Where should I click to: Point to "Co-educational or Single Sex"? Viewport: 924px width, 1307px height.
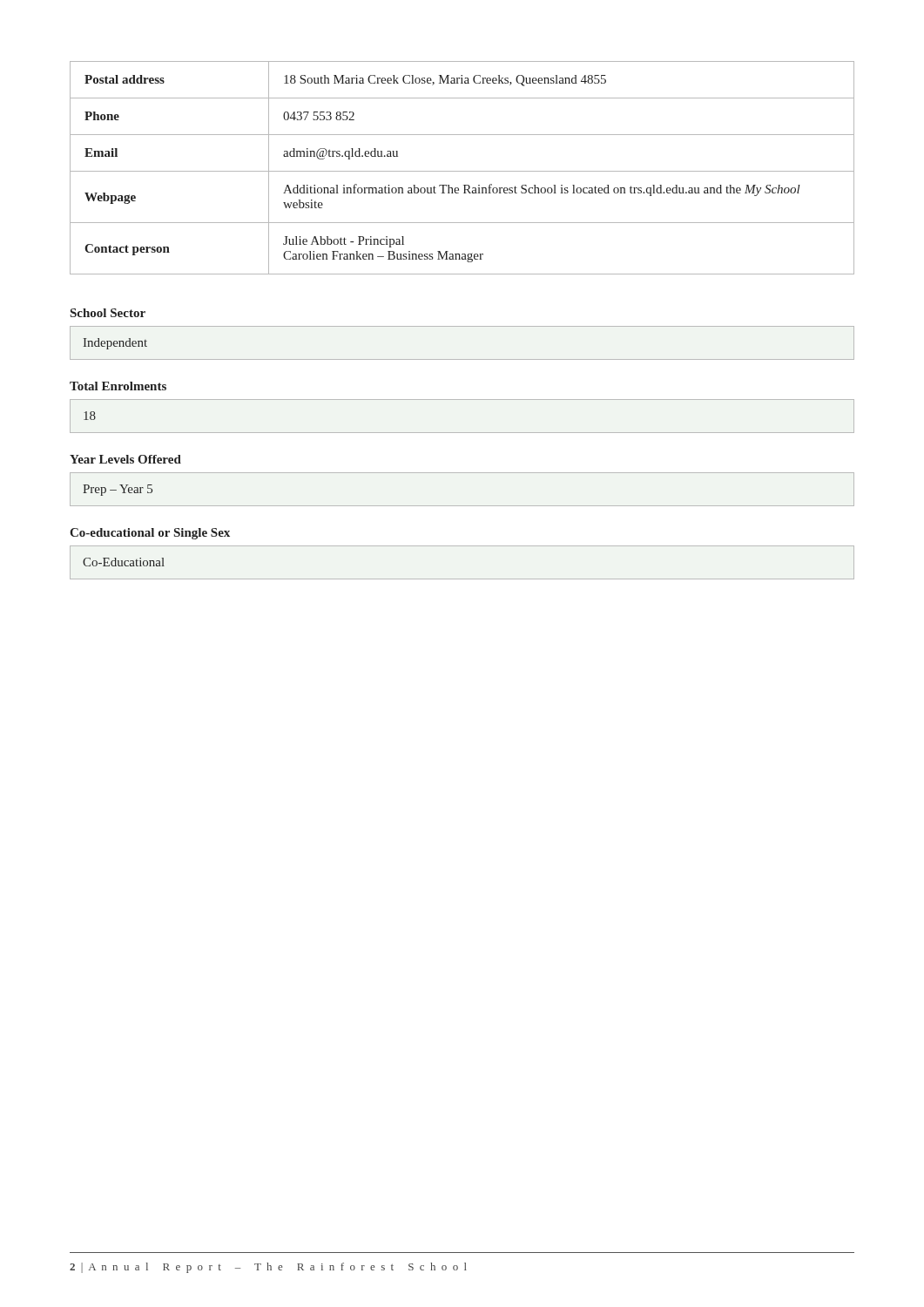pos(150,532)
